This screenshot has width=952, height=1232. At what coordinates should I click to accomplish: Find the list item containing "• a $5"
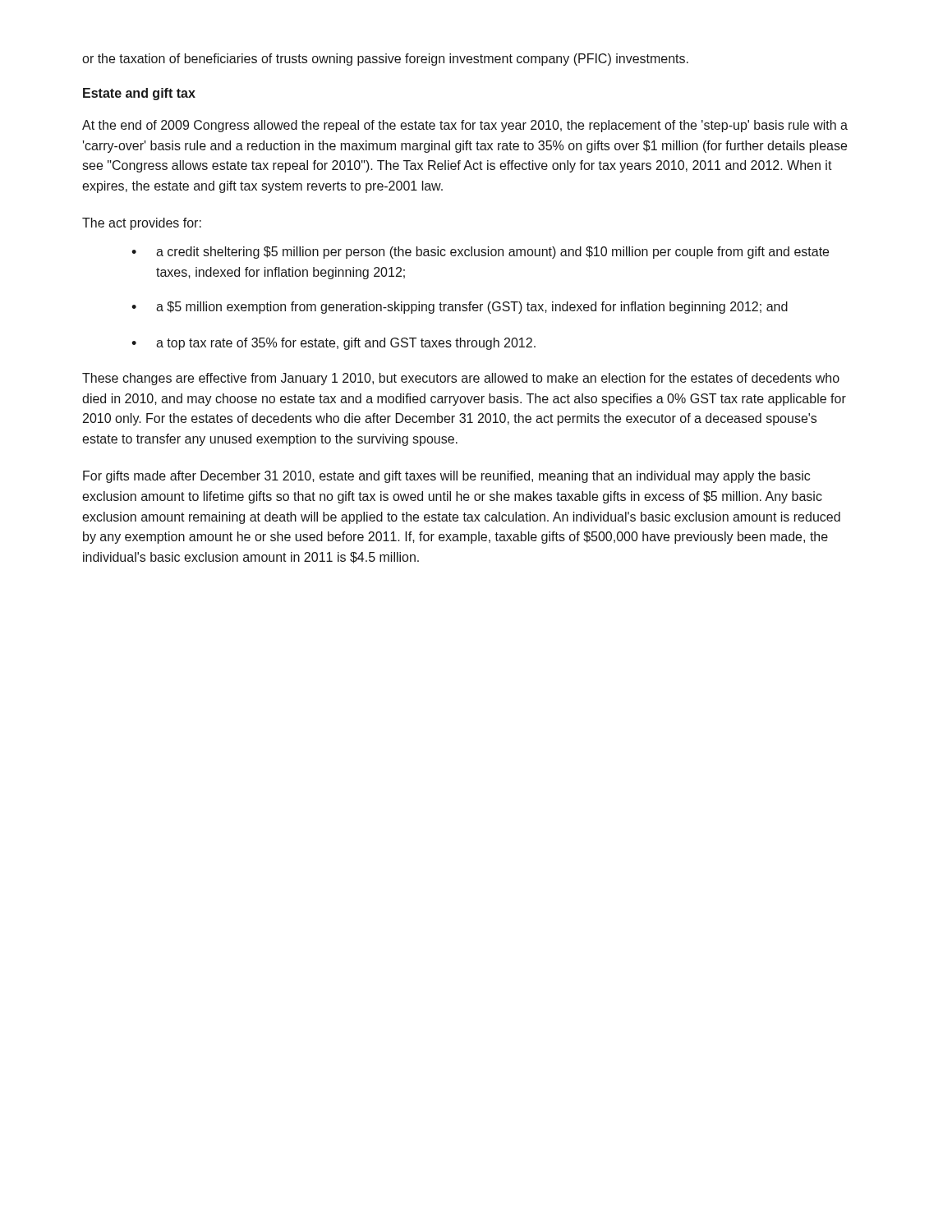(492, 308)
